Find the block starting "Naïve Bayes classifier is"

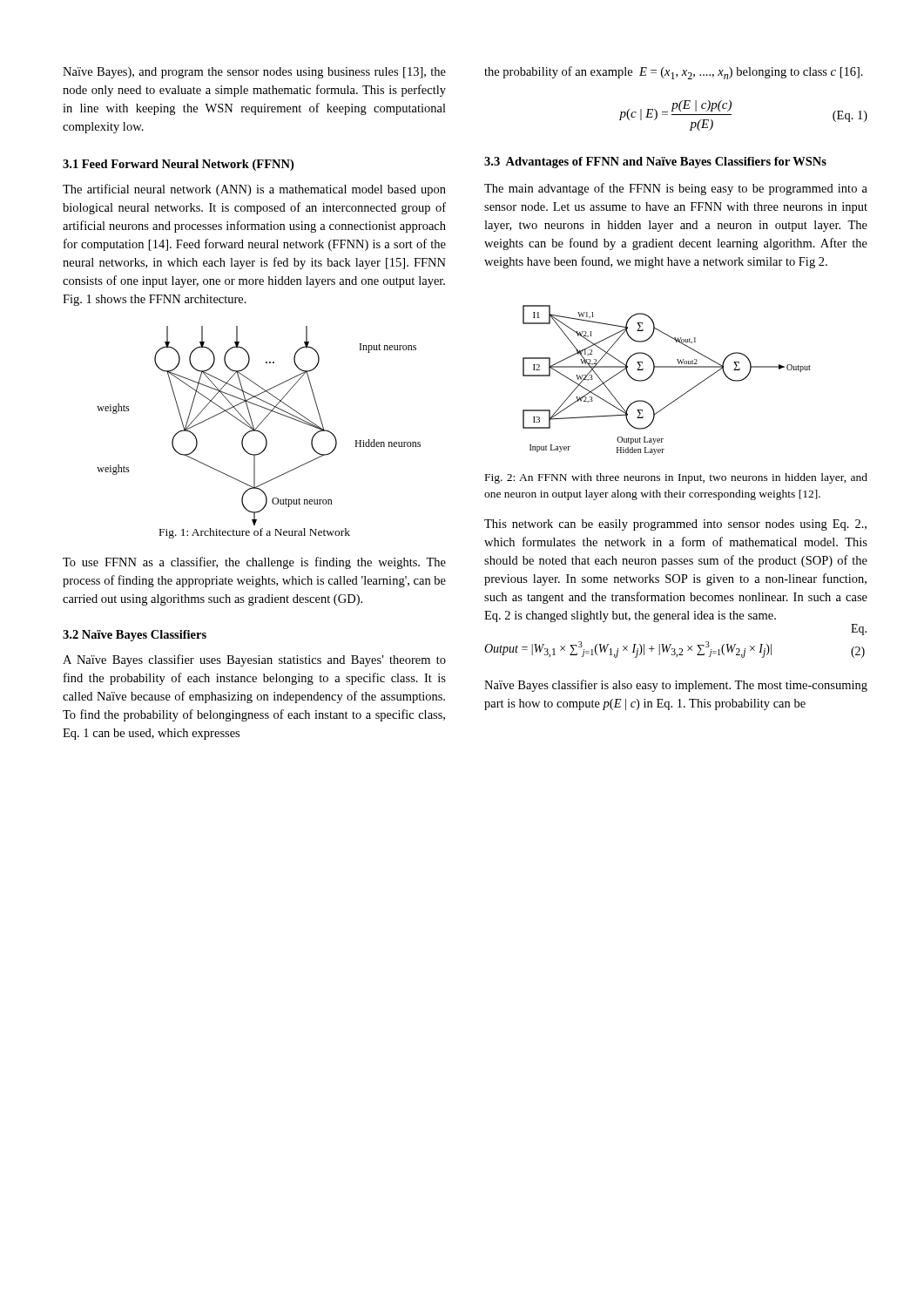(676, 694)
